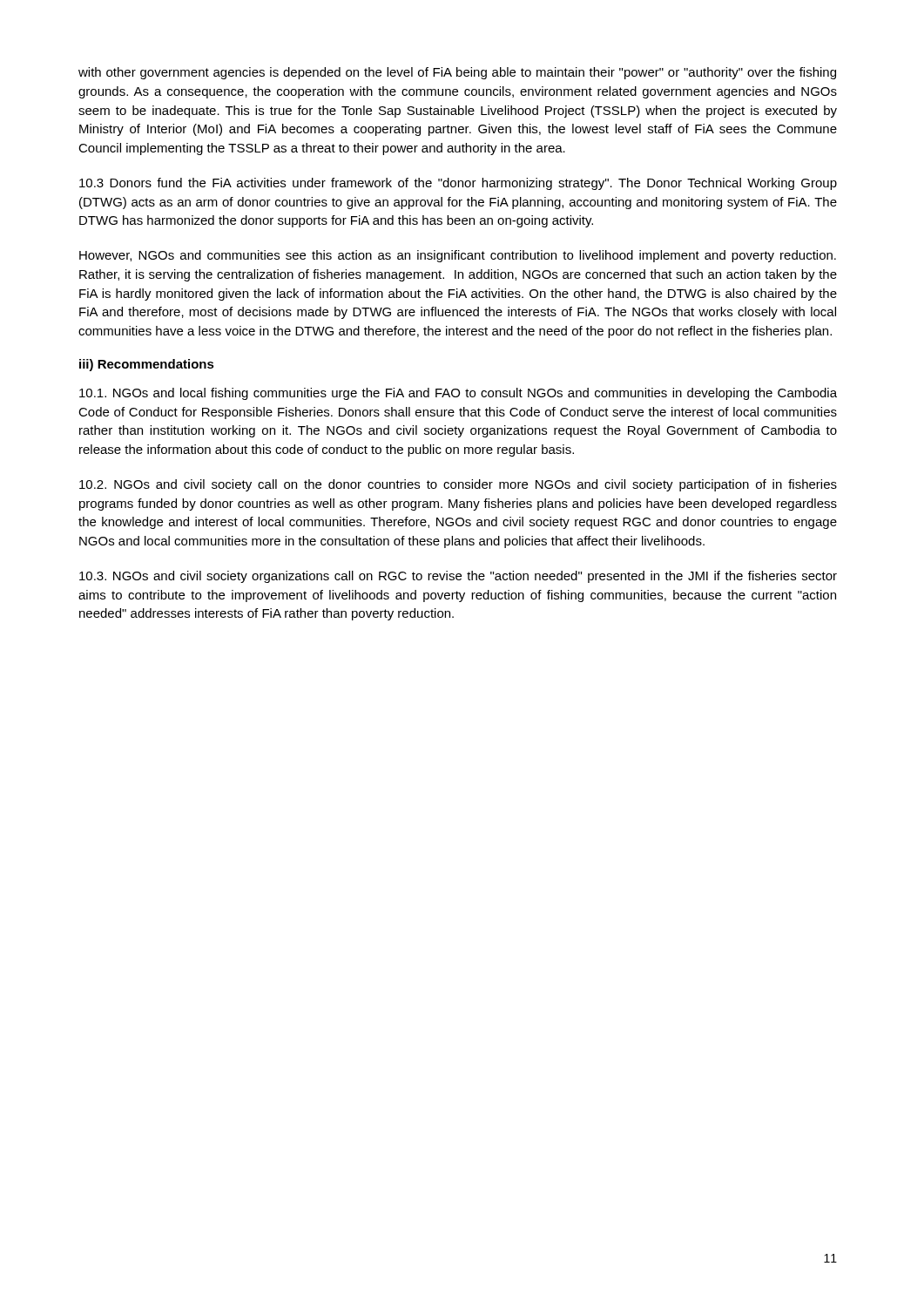Image resolution: width=924 pixels, height=1307 pixels.
Task: Find the section header containing "iii) Recommendations"
Action: [x=146, y=364]
